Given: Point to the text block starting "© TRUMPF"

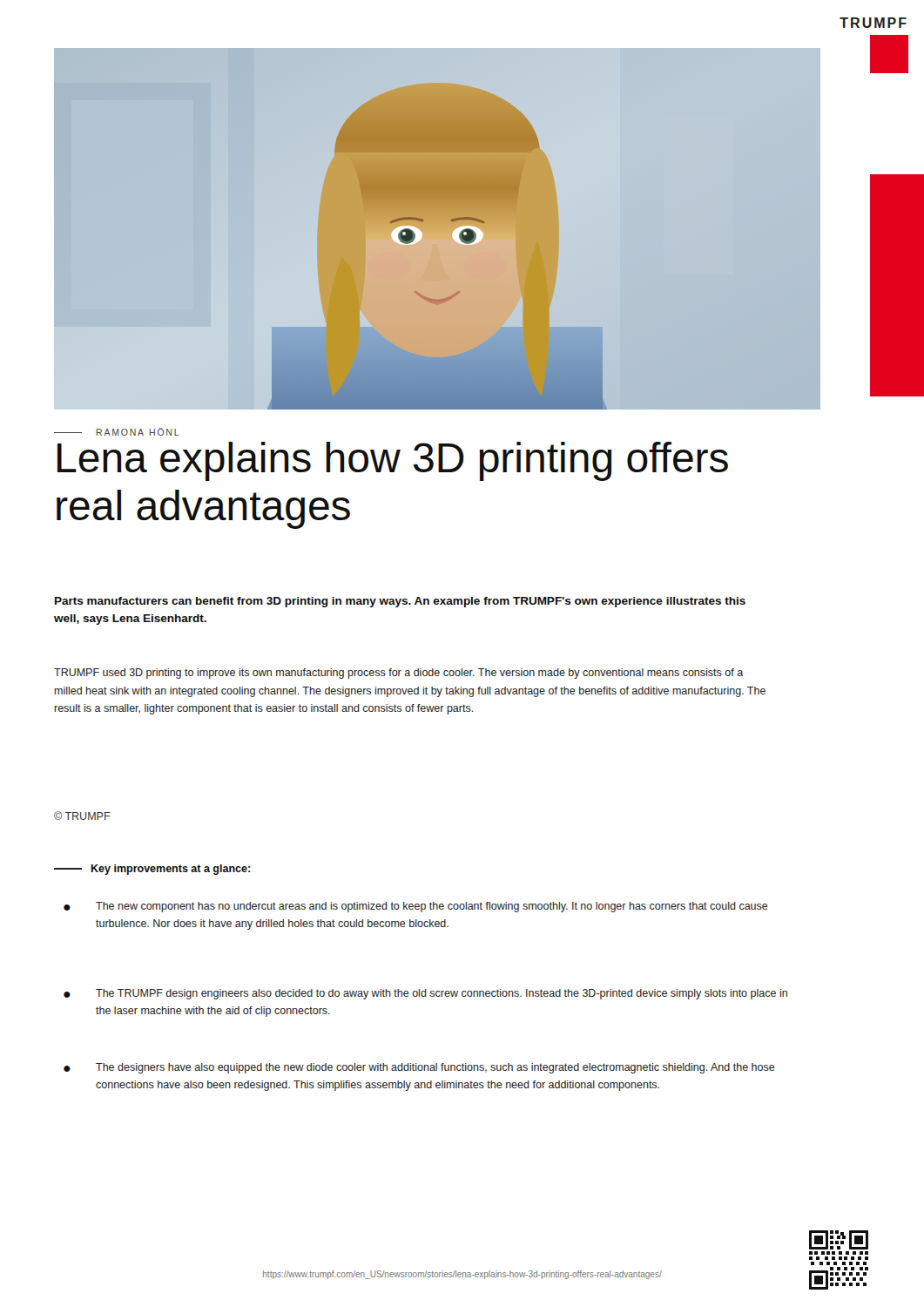Looking at the screenshot, I should [82, 816].
